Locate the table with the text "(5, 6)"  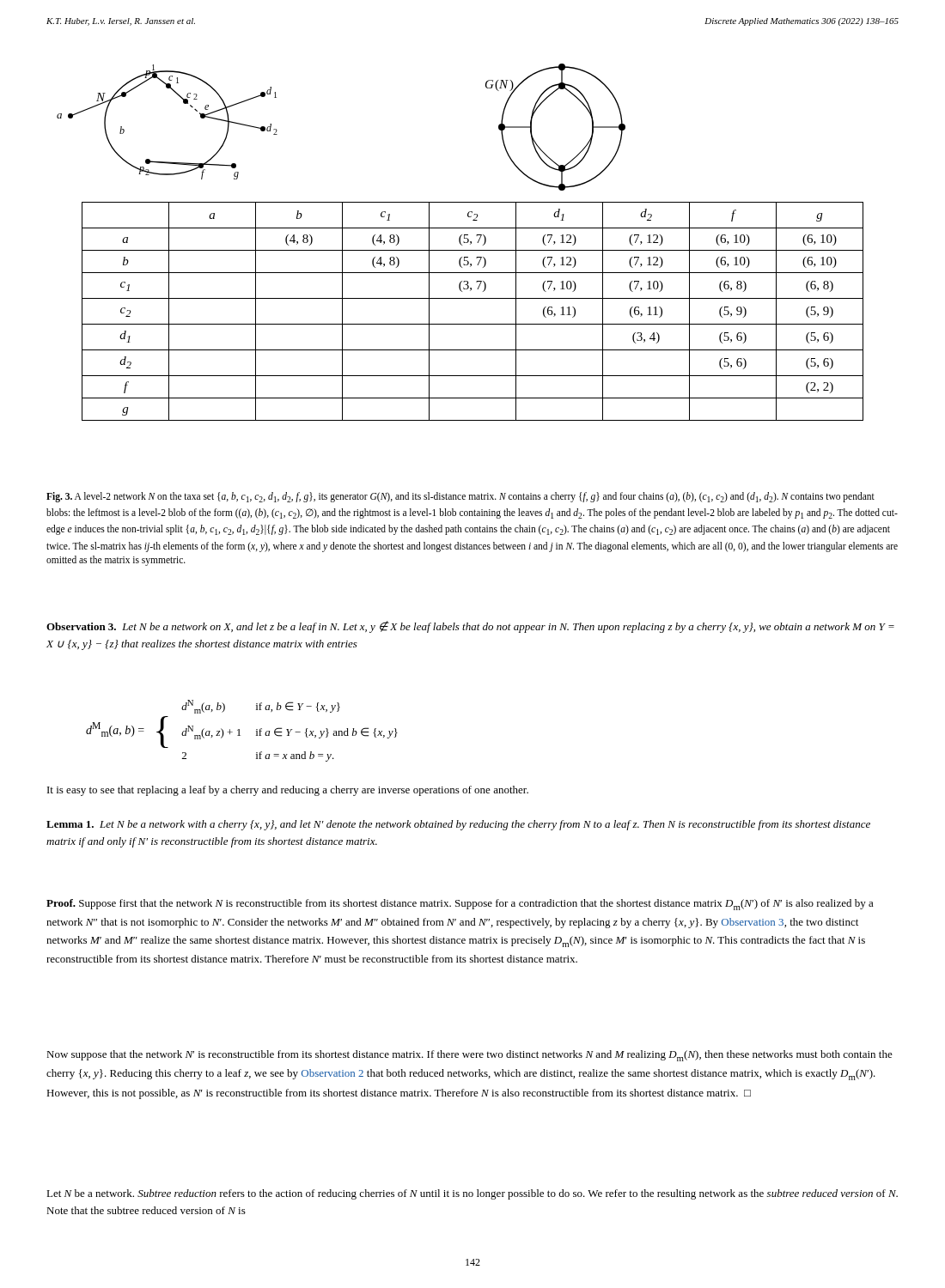click(x=472, y=311)
